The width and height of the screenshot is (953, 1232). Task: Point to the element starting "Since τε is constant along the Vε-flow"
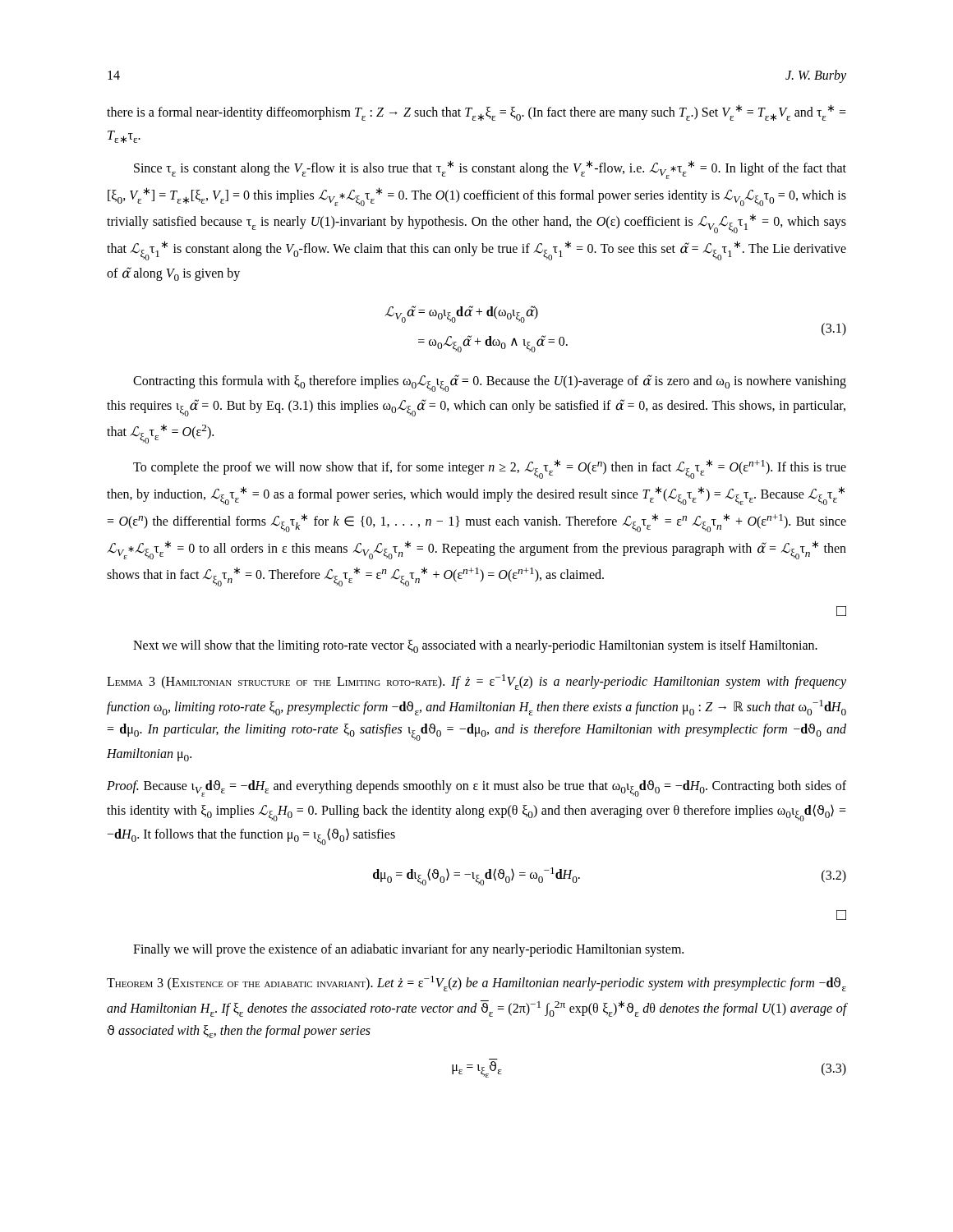476,221
